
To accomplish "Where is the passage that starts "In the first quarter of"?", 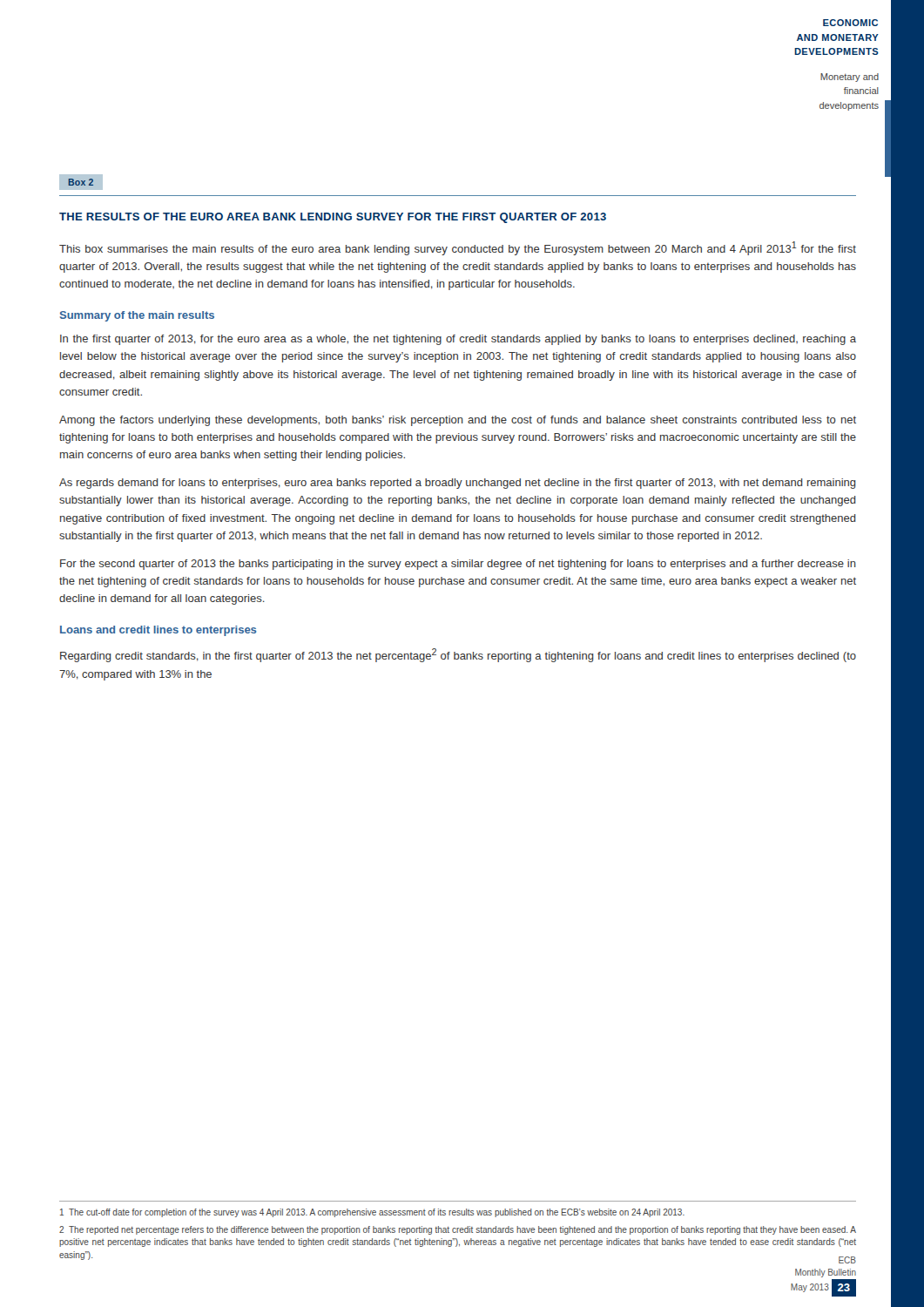I will coord(458,365).
